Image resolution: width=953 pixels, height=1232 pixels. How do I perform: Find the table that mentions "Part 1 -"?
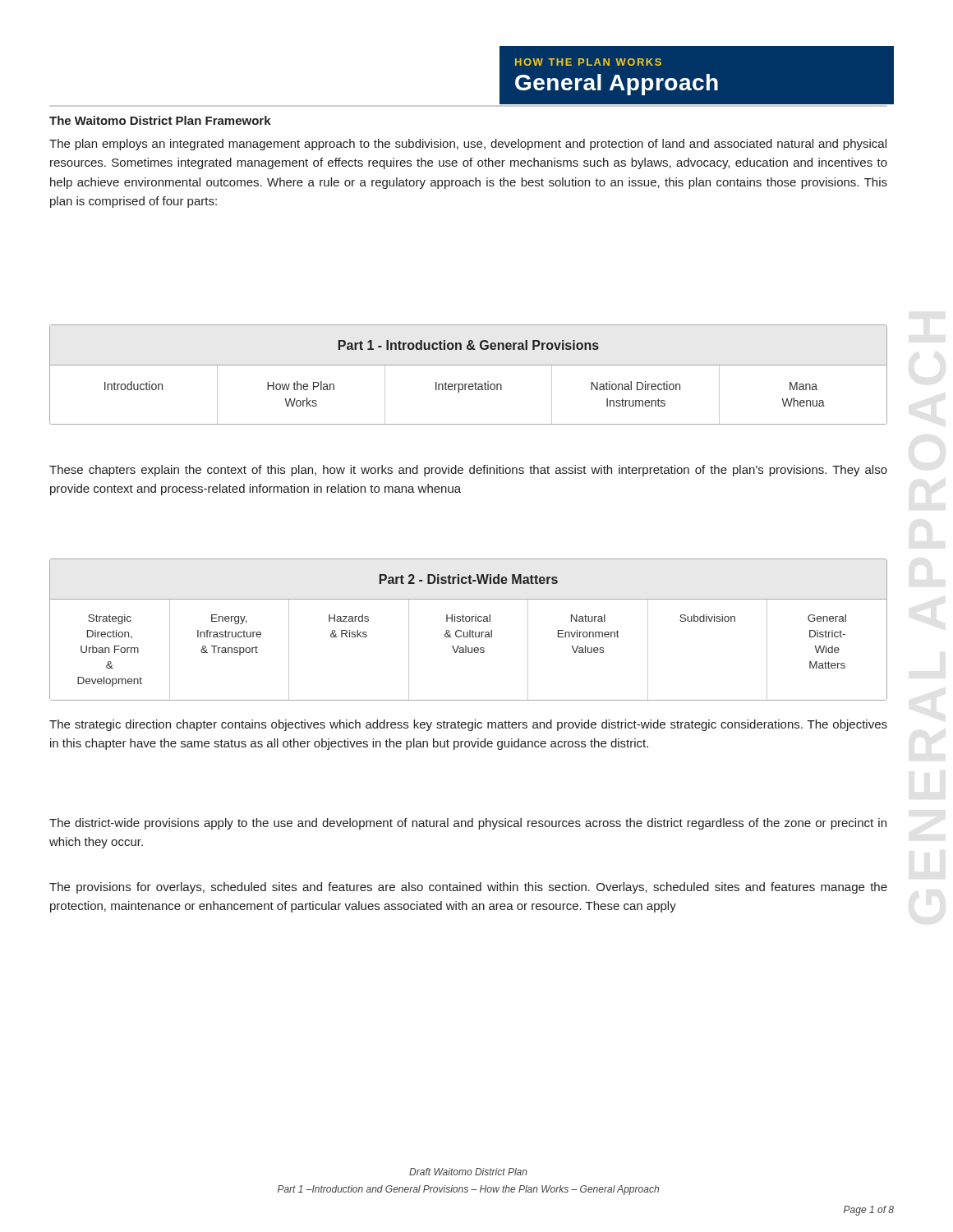468,375
